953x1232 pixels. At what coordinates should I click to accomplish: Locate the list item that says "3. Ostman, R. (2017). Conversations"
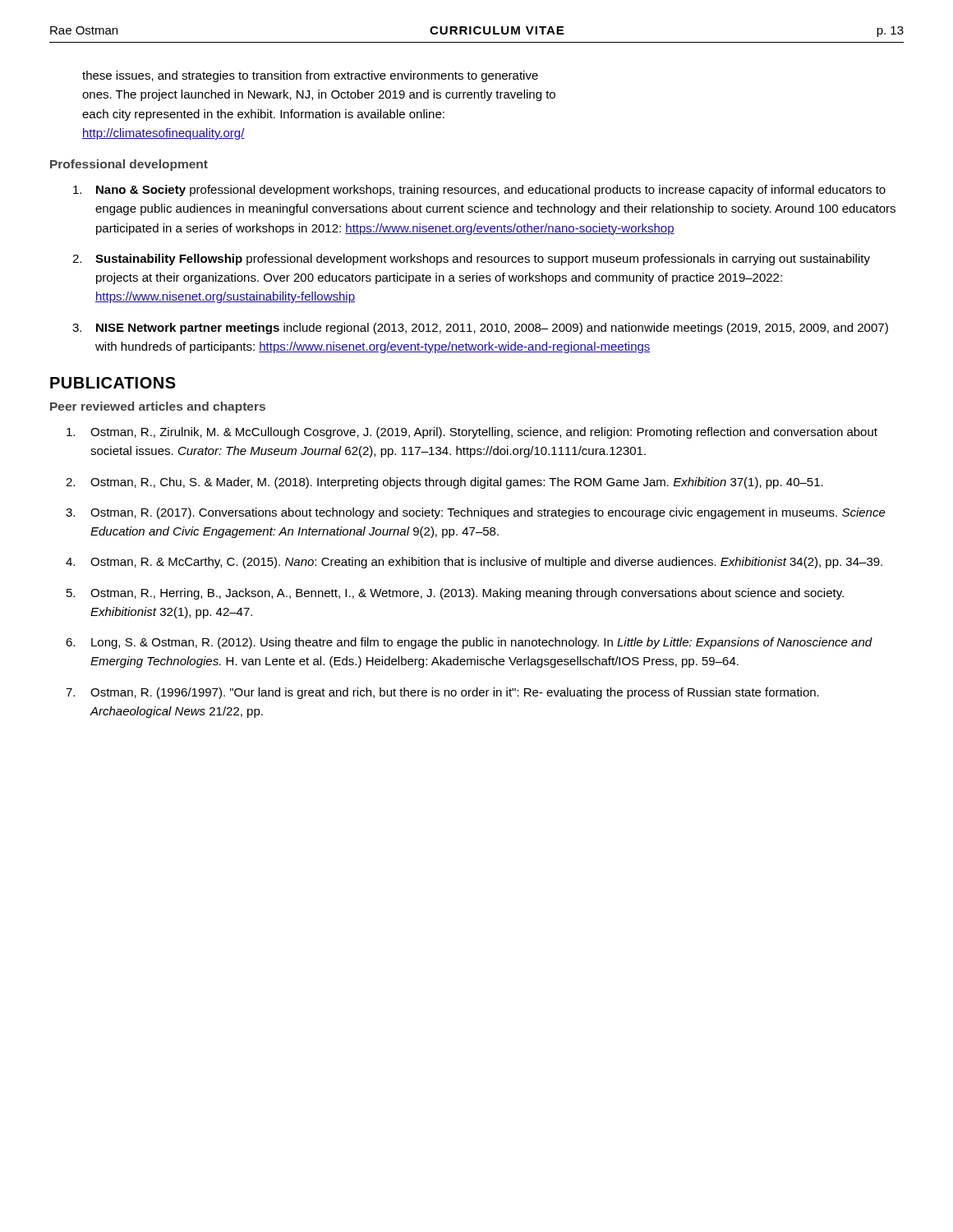coord(485,522)
